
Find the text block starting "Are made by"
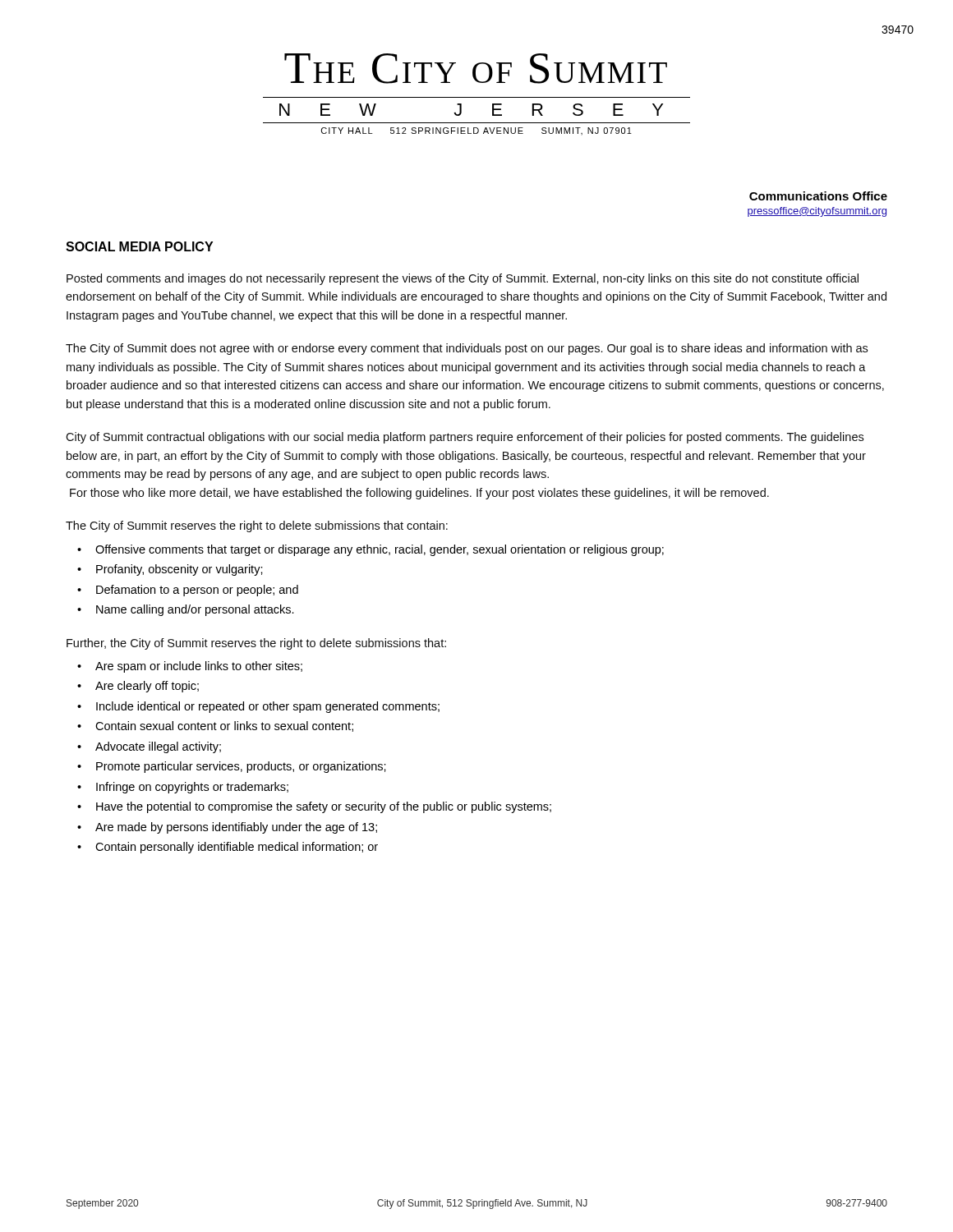[x=237, y=827]
